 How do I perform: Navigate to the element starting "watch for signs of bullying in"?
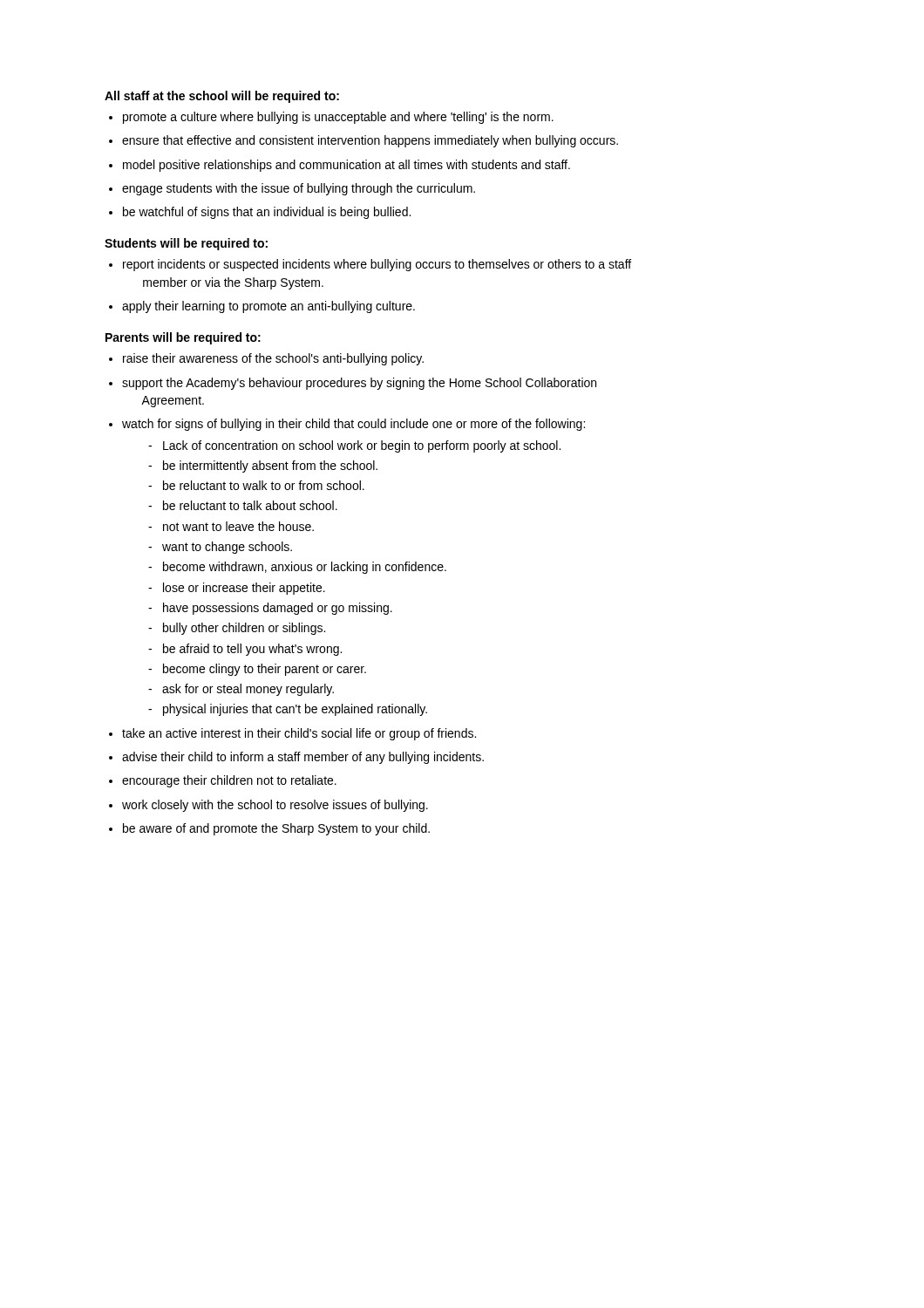click(x=353, y=425)
